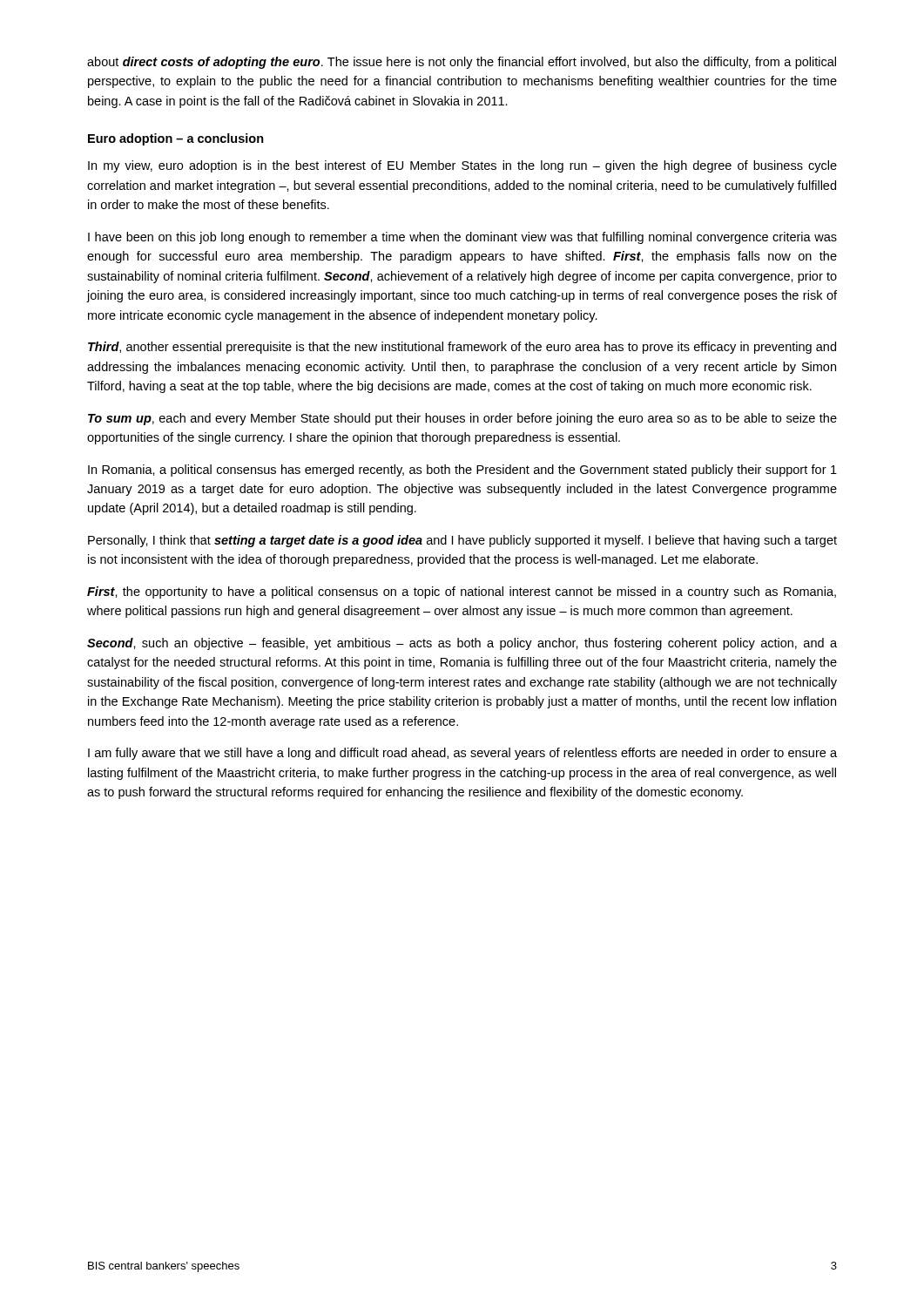The image size is (924, 1307).
Task: Click on the text block with the text "Third, another essential prerequisite is"
Action: (x=462, y=366)
